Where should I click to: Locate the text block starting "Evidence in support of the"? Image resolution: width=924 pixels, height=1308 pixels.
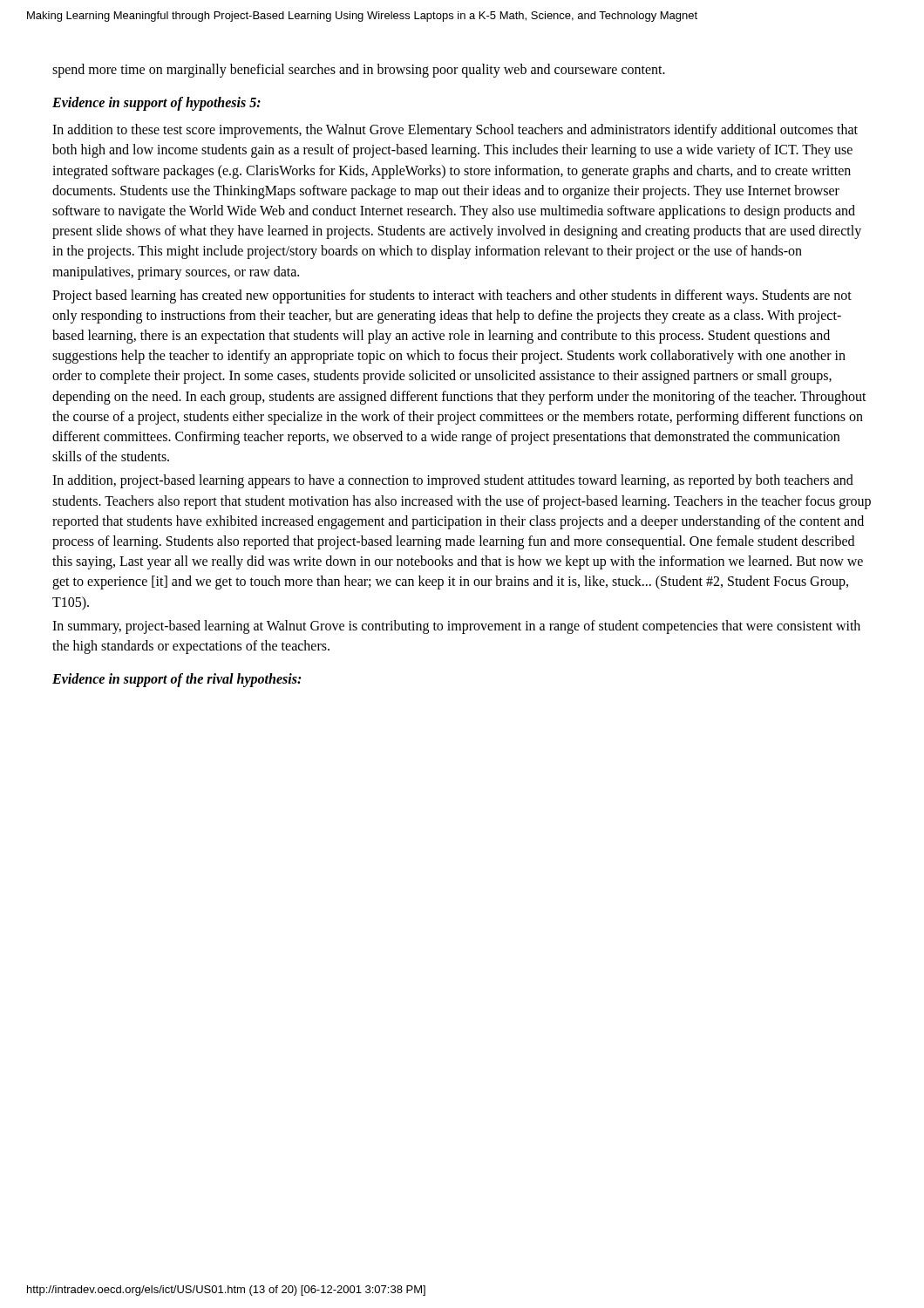click(177, 679)
